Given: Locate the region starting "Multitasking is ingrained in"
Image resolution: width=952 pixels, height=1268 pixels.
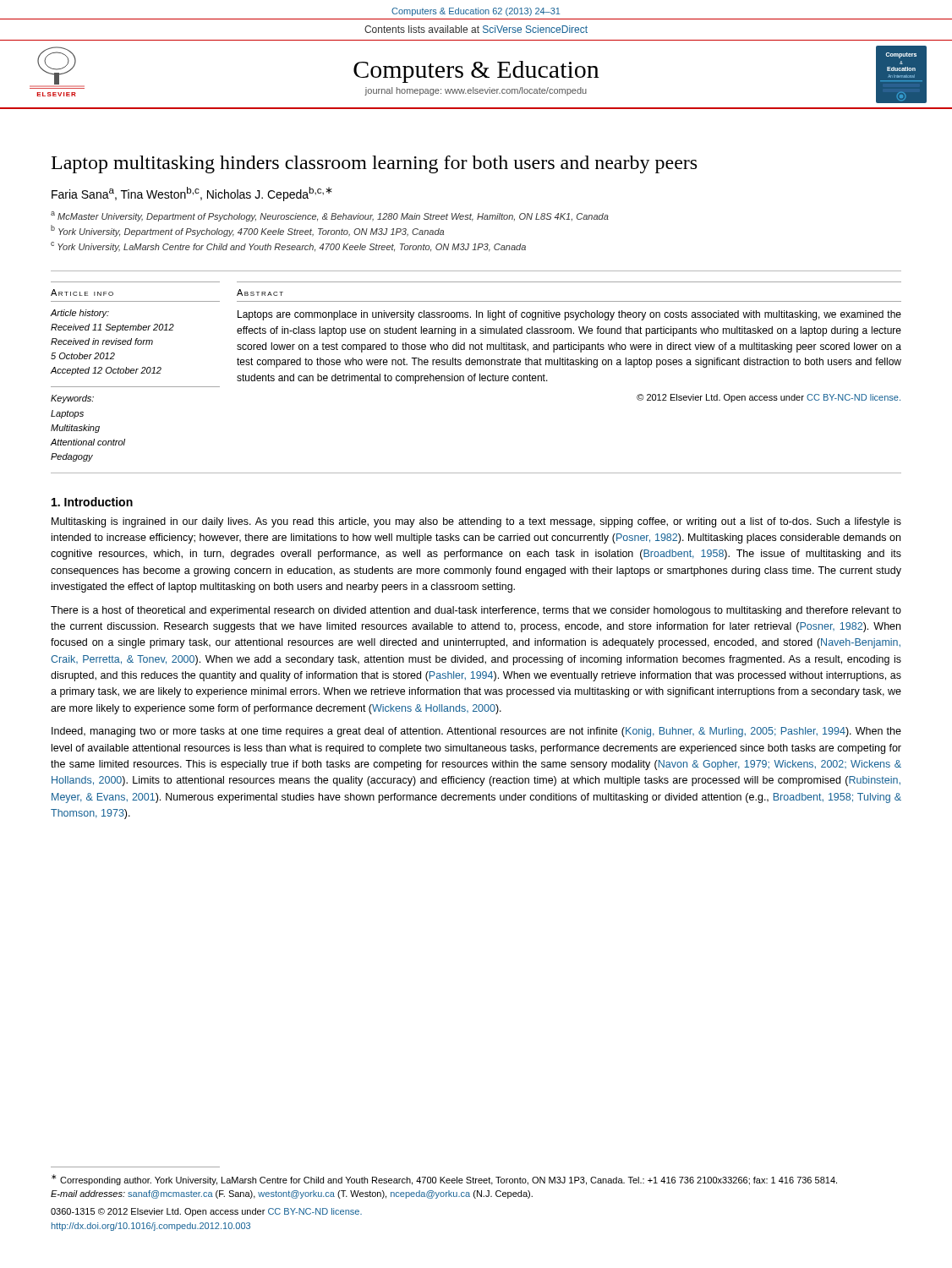Looking at the screenshot, I should click(476, 554).
